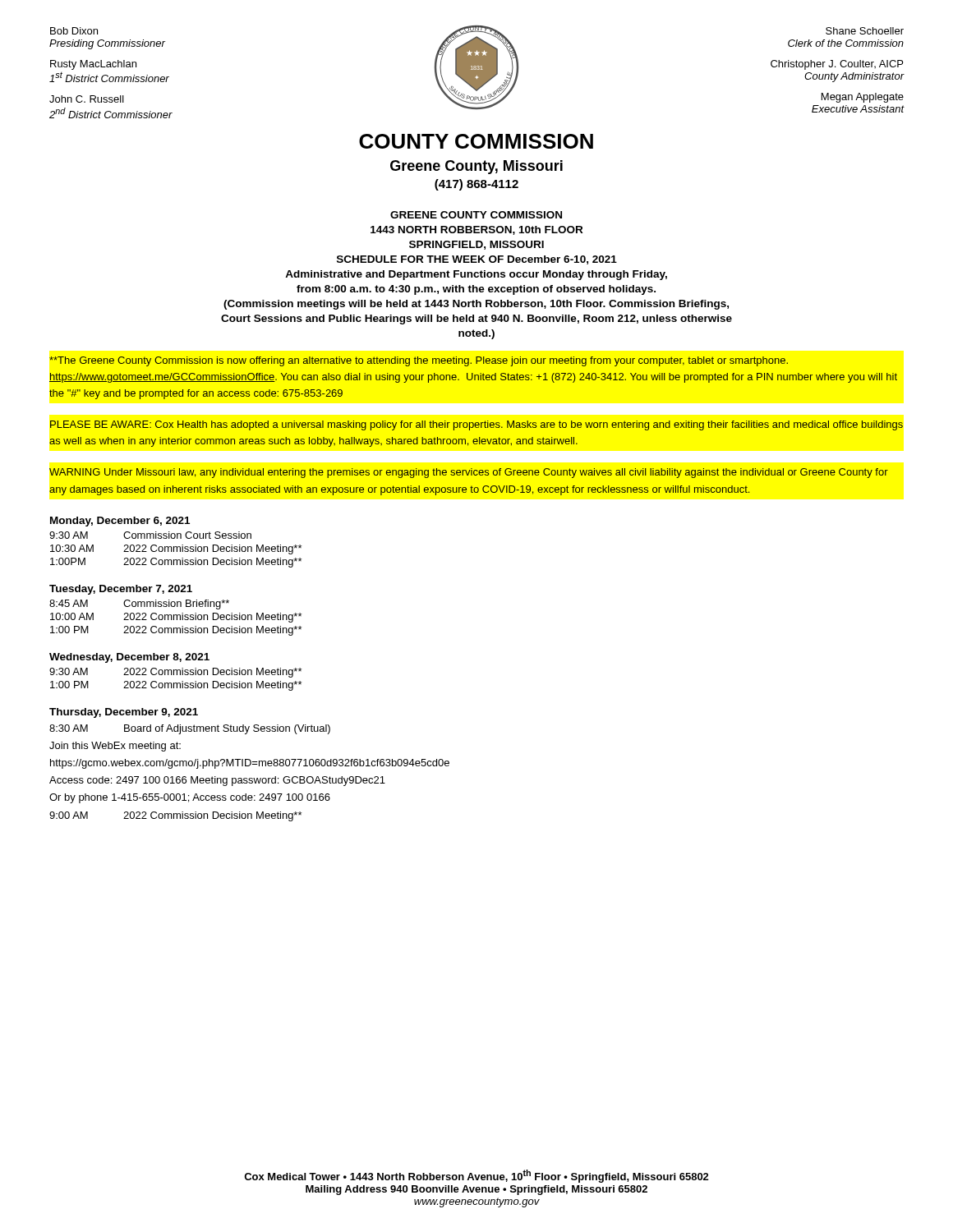Click on the element starting "Monday, December 6, 2021"
The image size is (953, 1232).
click(x=120, y=520)
